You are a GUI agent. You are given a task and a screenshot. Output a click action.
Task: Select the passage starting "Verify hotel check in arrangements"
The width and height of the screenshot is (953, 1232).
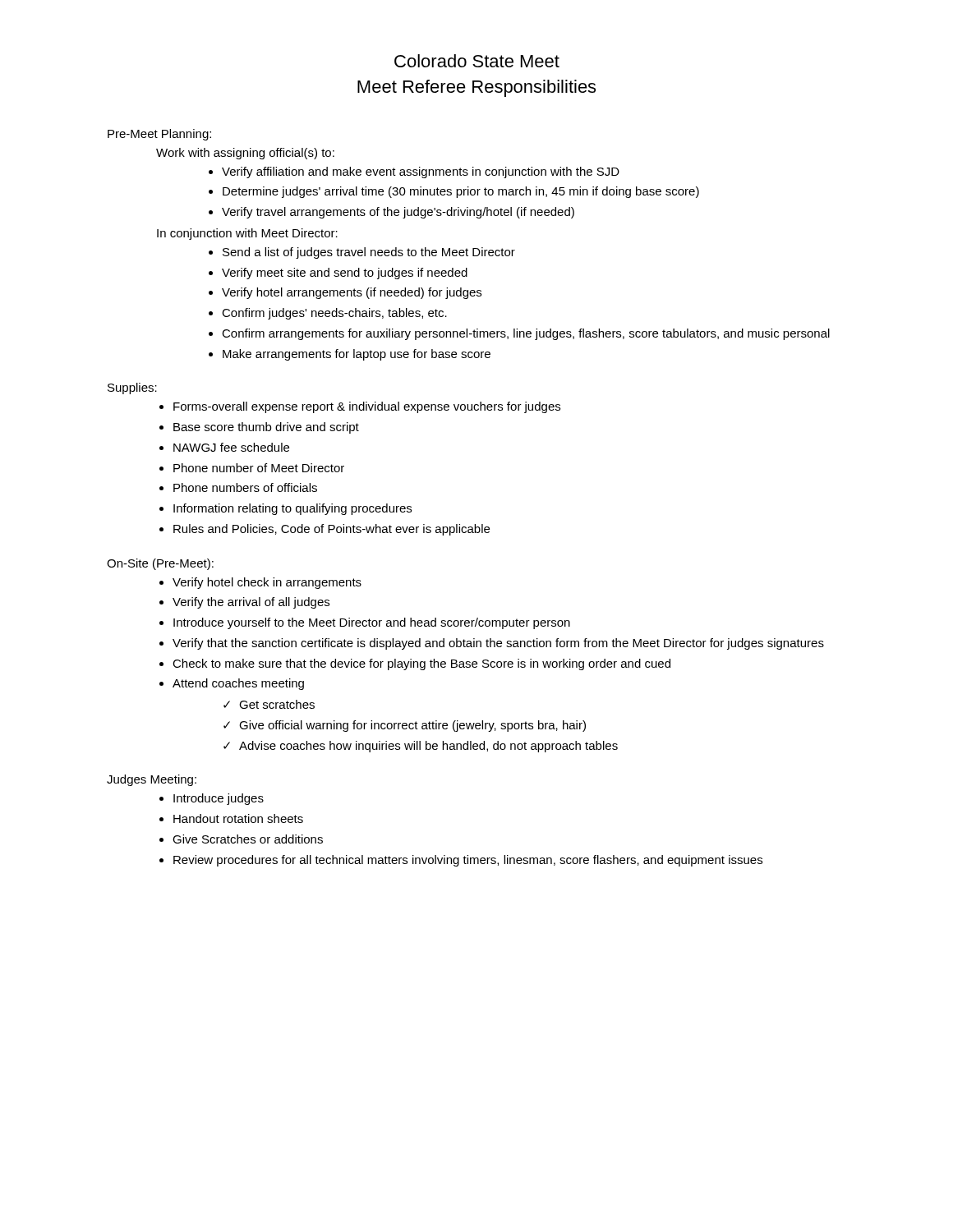tap(267, 582)
